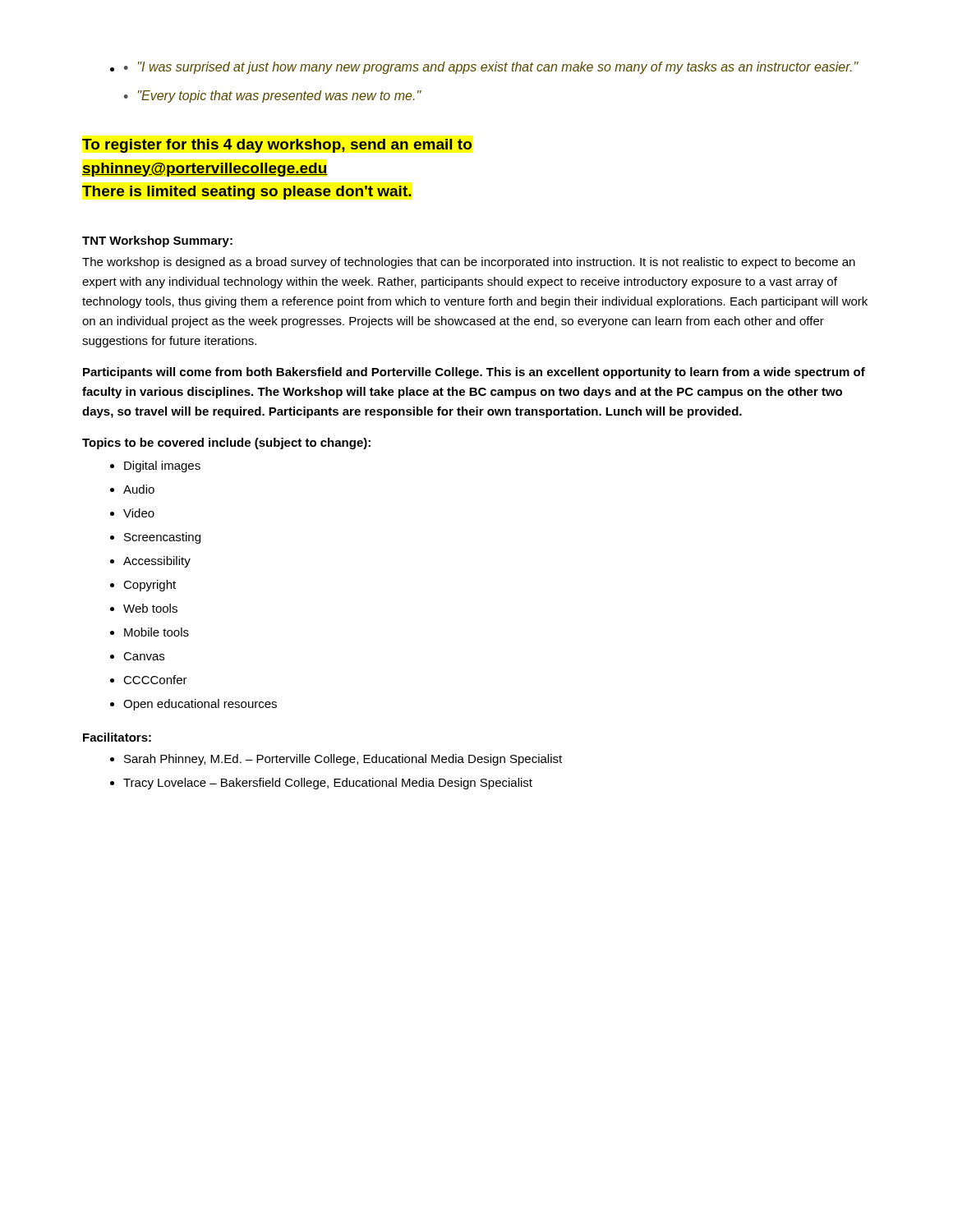Select the region starting "TNT Workshop Summary:"
The height and width of the screenshot is (1232, 953).
click(158, 240)
